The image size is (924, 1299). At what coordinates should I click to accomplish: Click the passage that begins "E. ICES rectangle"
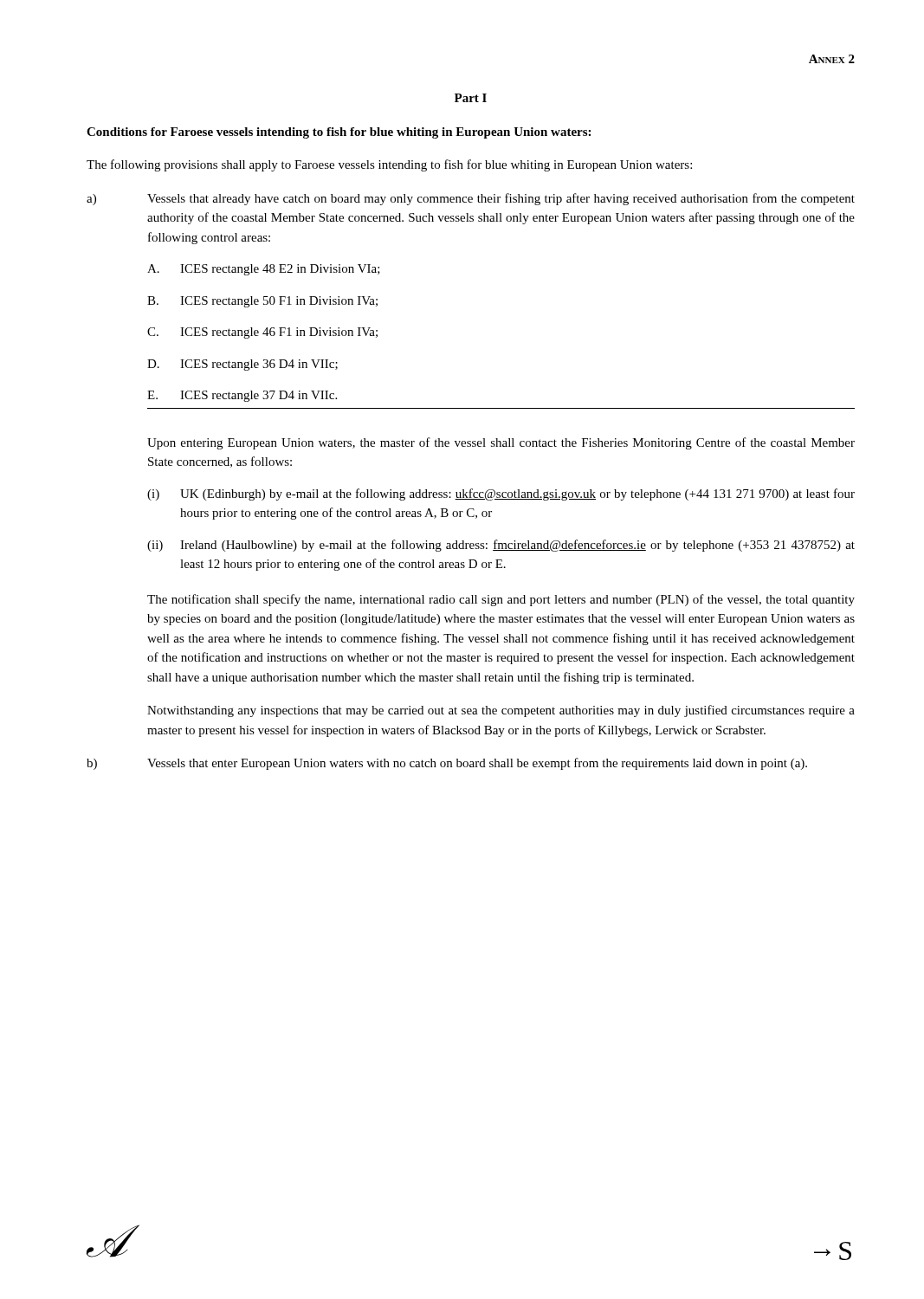coord(242,396)
